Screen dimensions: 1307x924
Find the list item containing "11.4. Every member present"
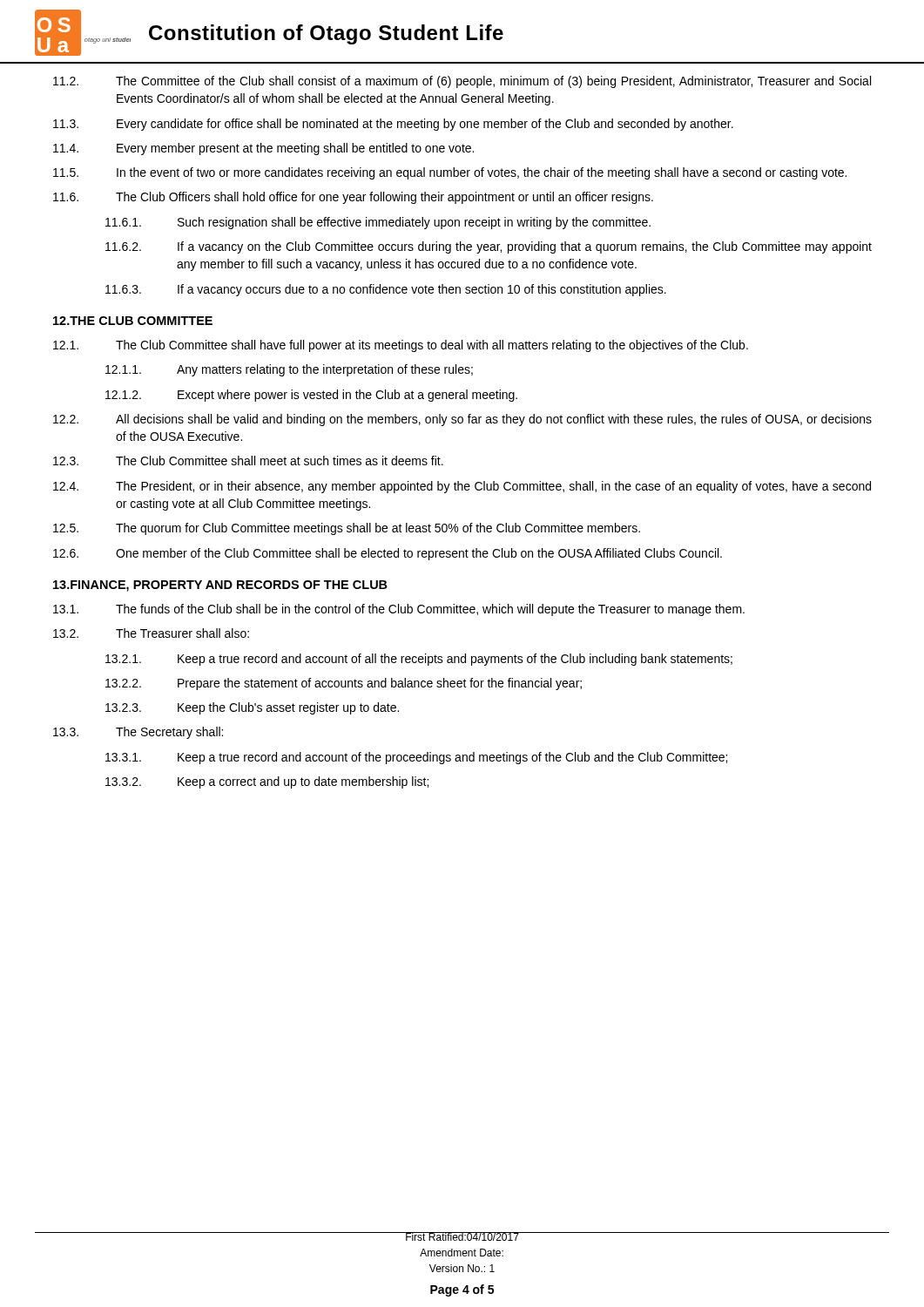coord(462,148)
